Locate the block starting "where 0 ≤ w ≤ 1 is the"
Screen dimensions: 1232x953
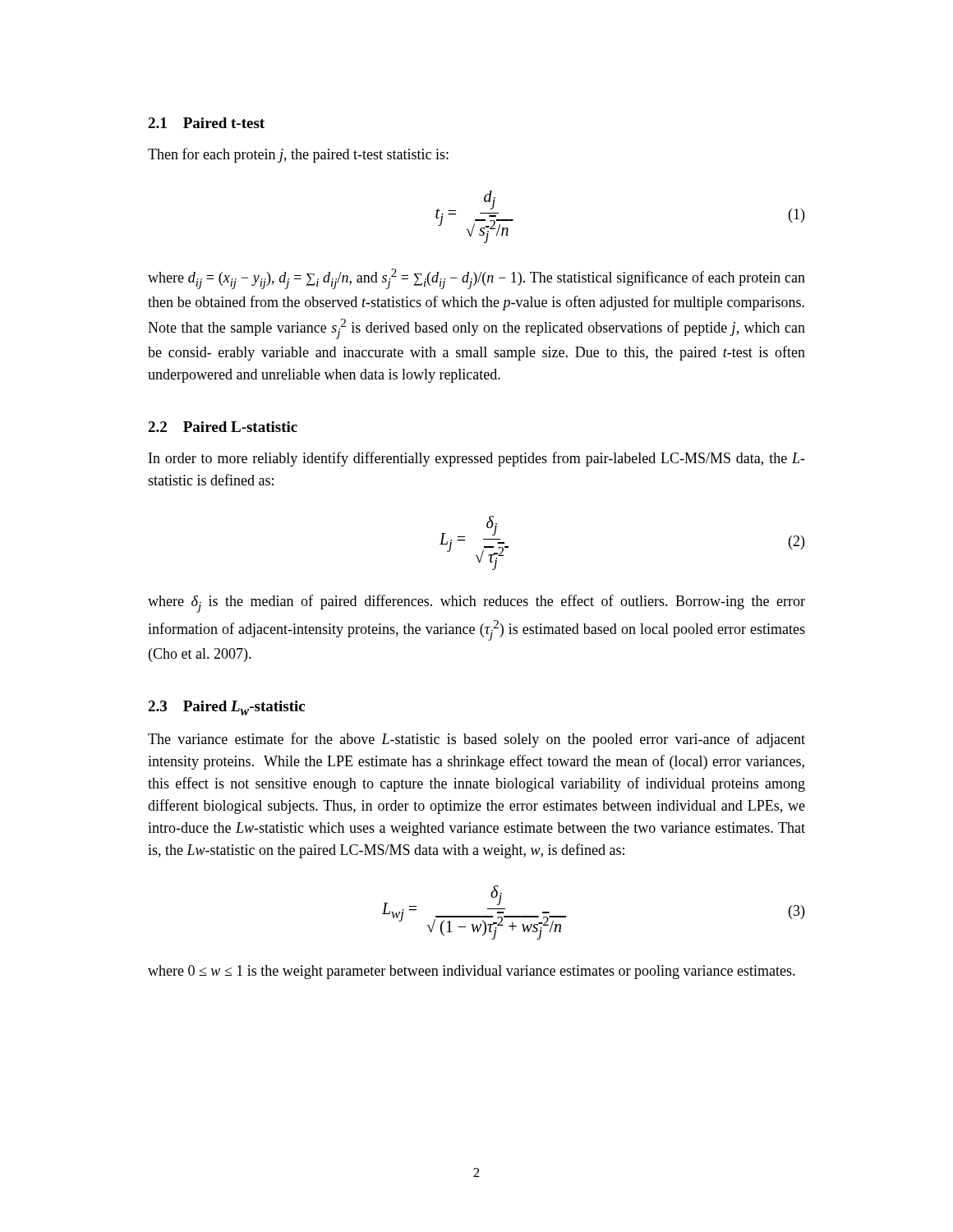pos(472,971)
